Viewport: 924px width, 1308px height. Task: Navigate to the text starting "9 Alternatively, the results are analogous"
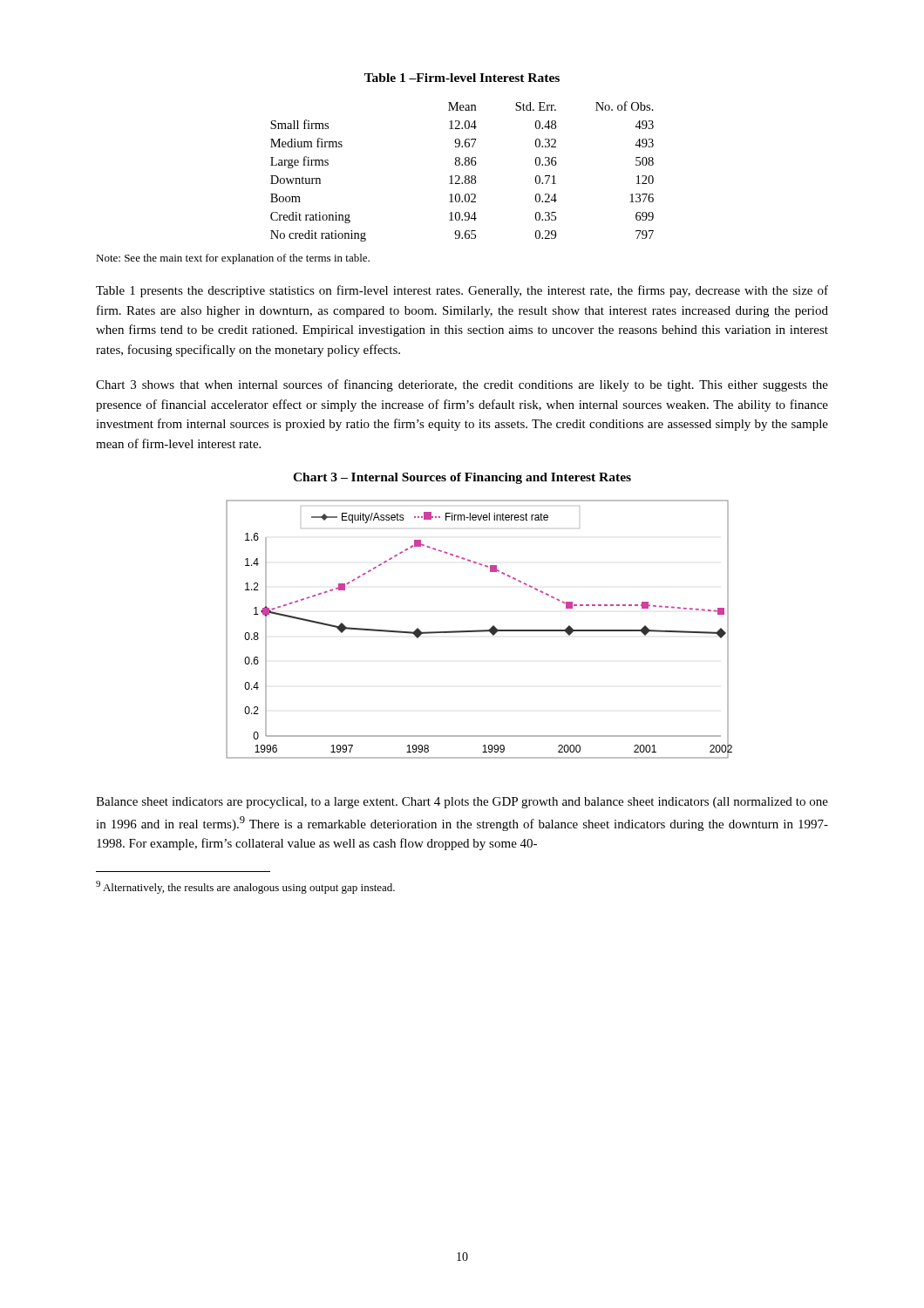pos(246,886)
